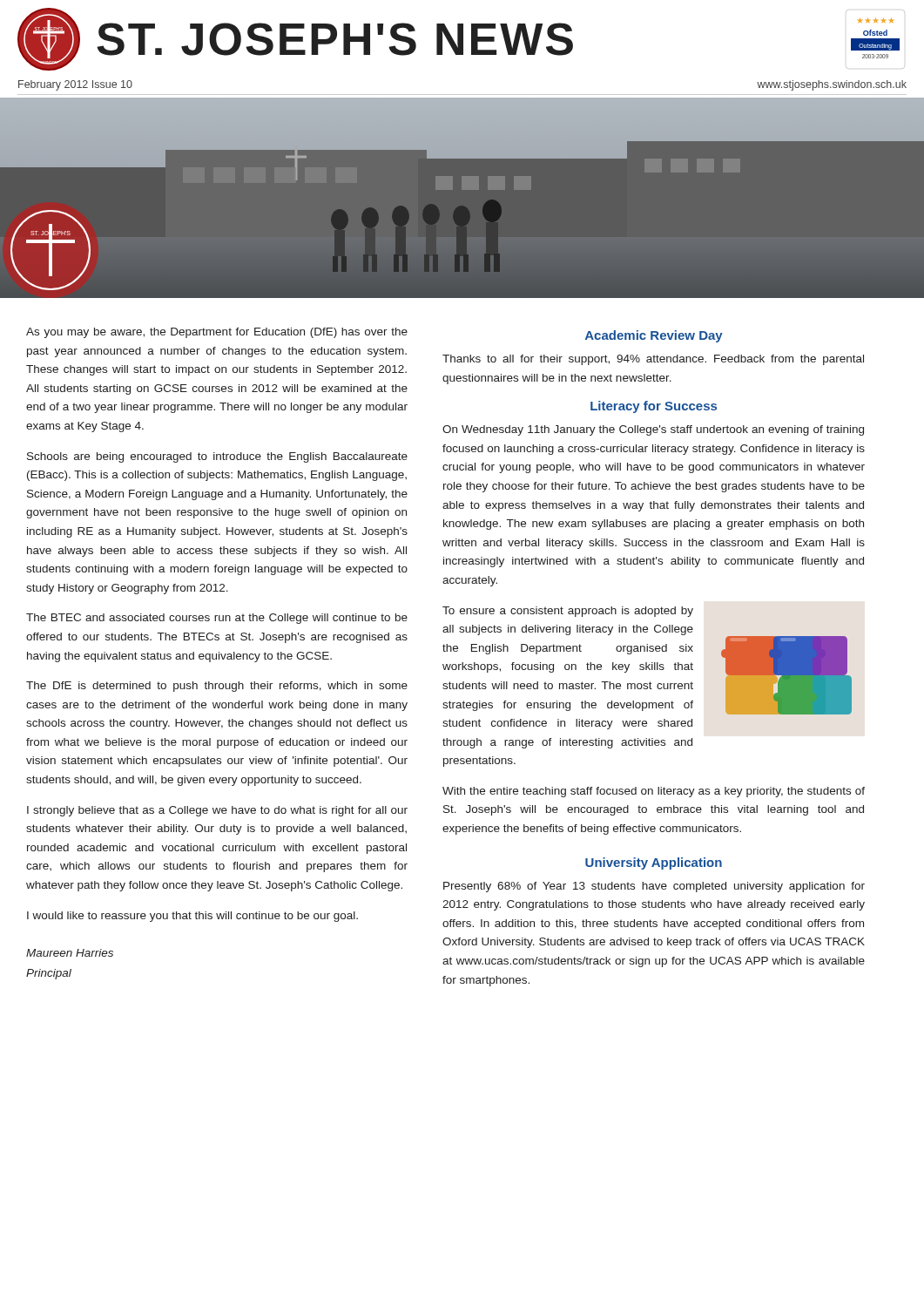Viewport: 924px width, 1307px height.
Task: Click where it says "Academic Review Day"
Action: (x=654, y=335)
